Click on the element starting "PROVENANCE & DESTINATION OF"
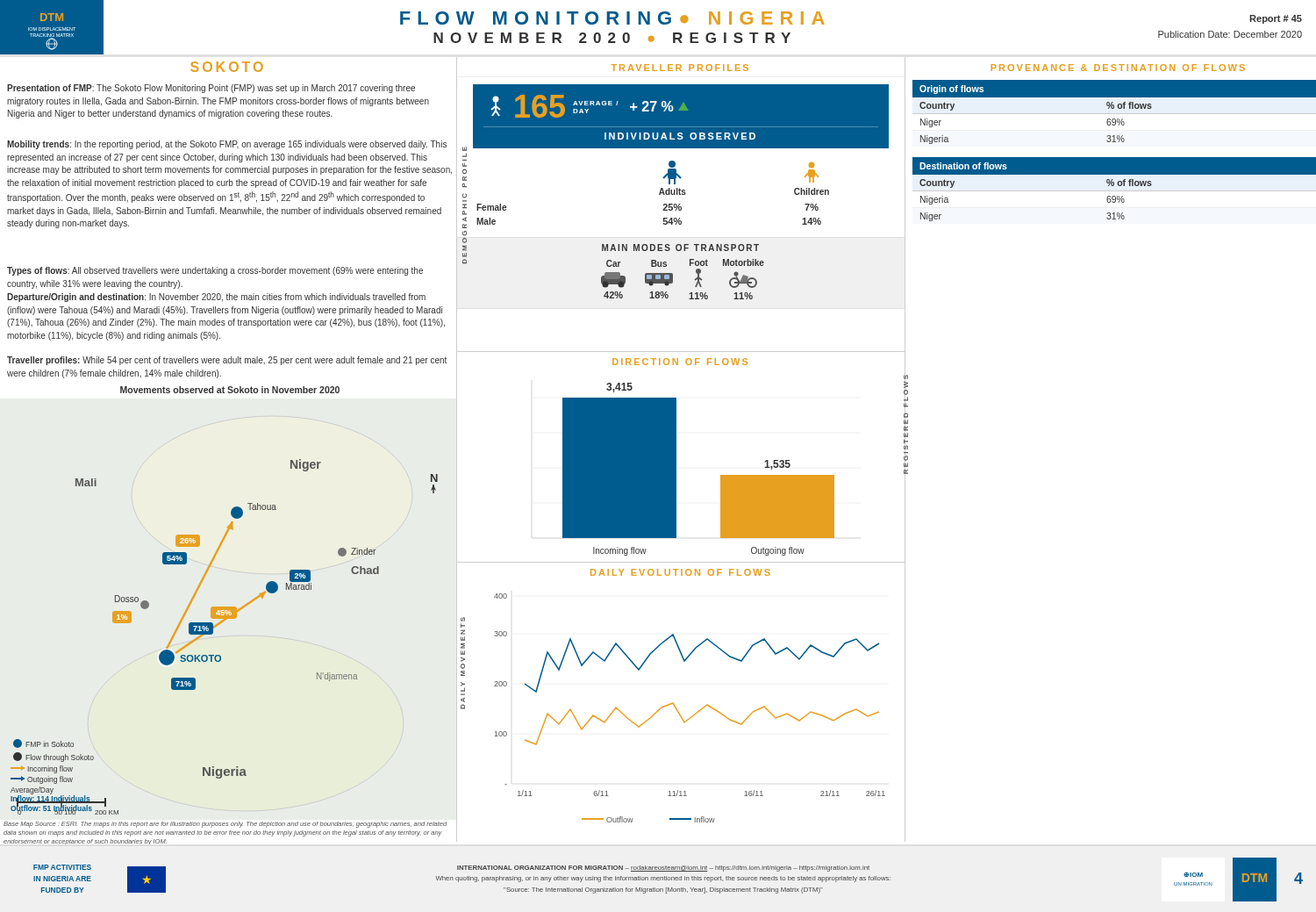The image size is (1316, 912). [1119, 68]
